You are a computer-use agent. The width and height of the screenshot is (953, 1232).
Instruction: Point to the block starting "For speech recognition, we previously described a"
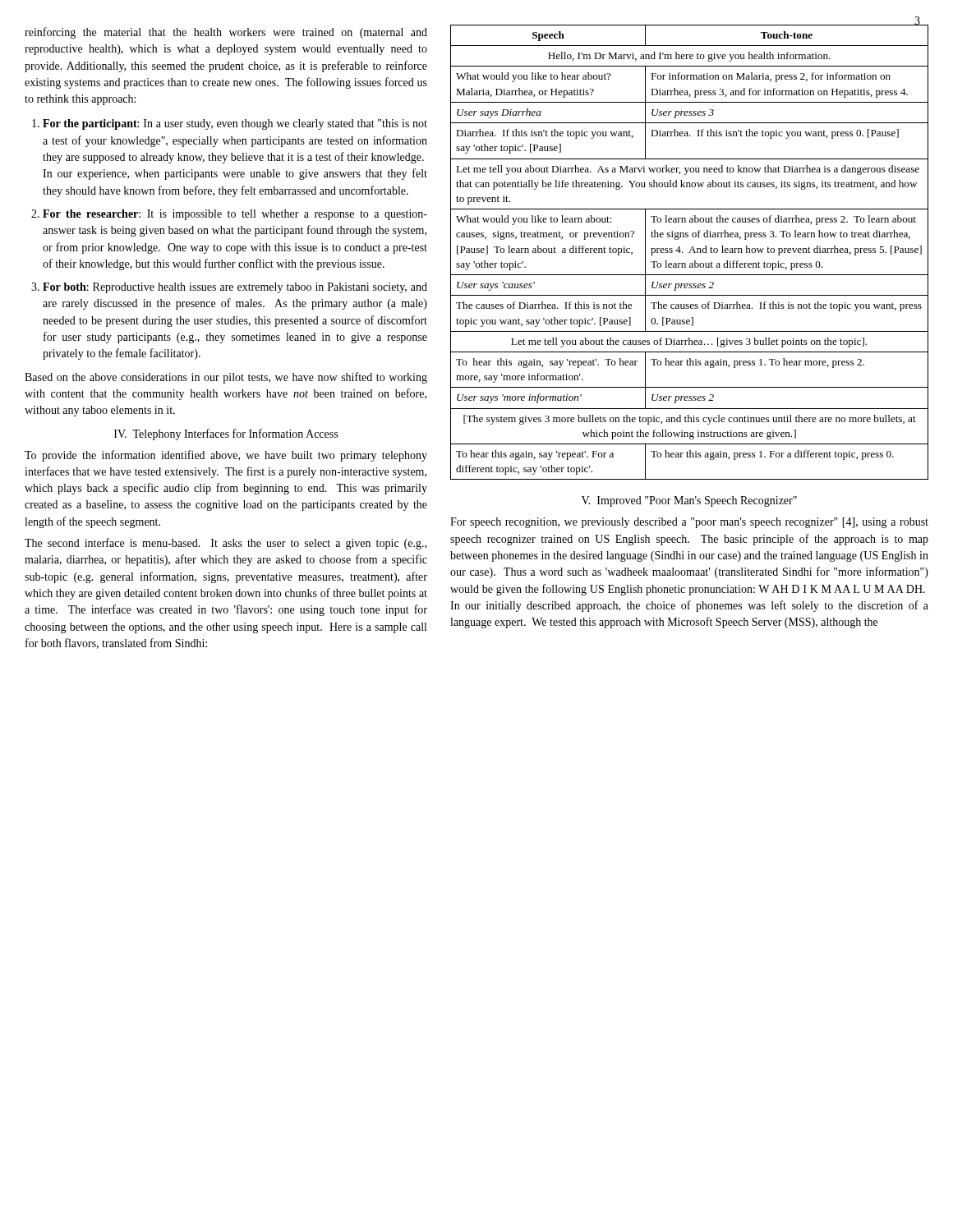coord(689,573)
